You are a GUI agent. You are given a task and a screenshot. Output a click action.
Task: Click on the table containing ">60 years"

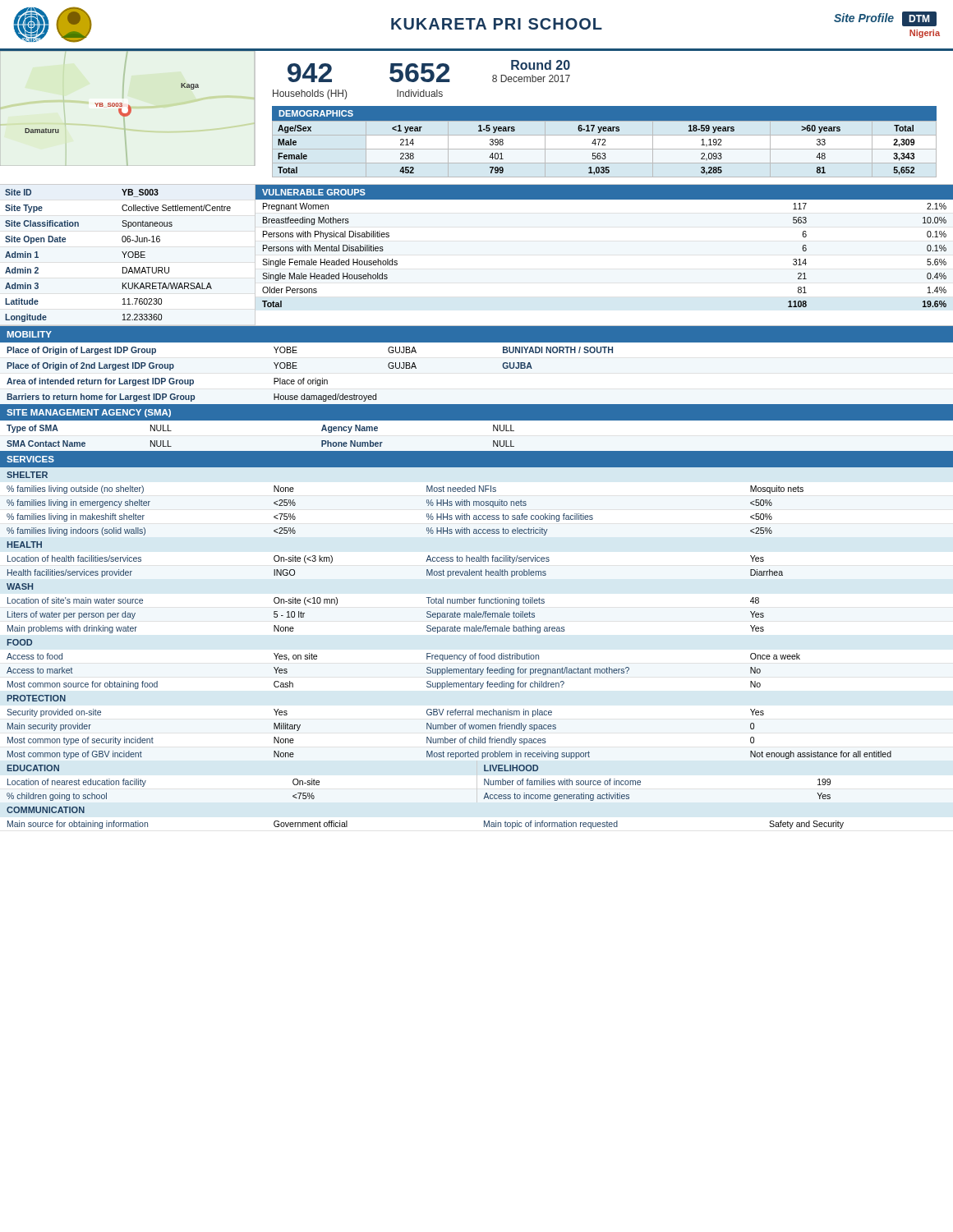tap(604, 142)
